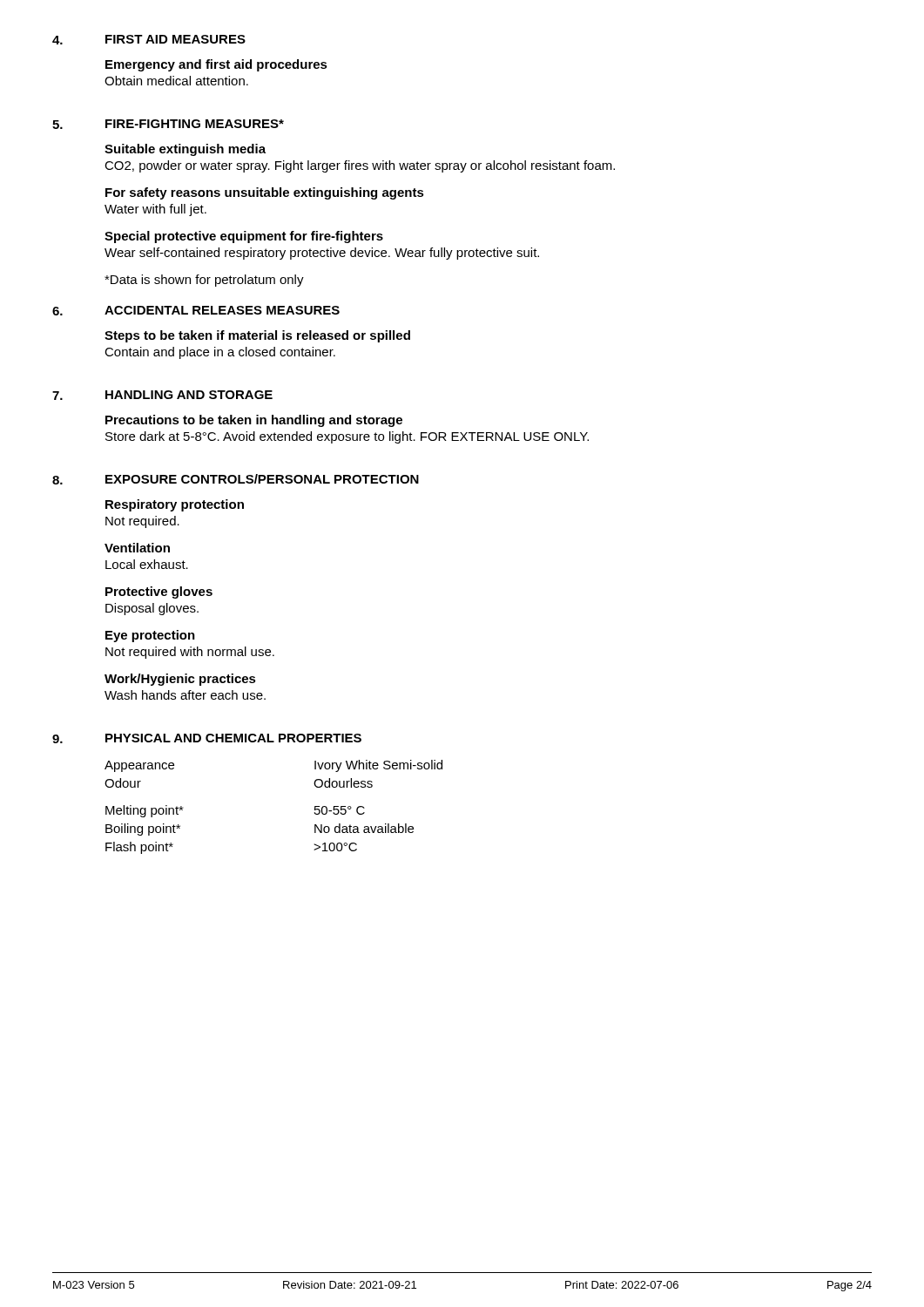Point to the passage starting "Precautions to be"
The height and width of the screenshot is (1307, 924).
[488, 428]
